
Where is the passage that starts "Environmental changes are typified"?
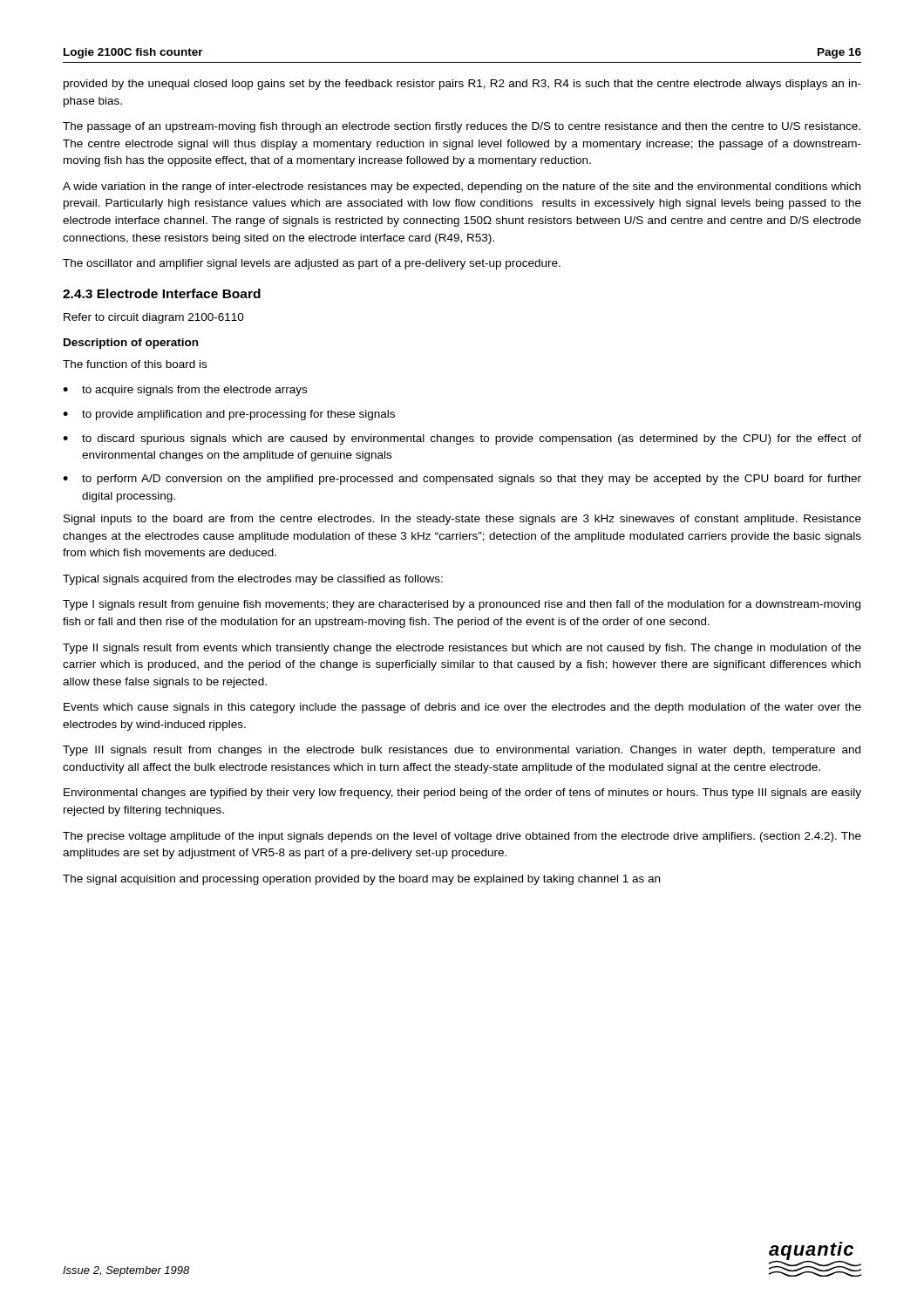(462, 801)
